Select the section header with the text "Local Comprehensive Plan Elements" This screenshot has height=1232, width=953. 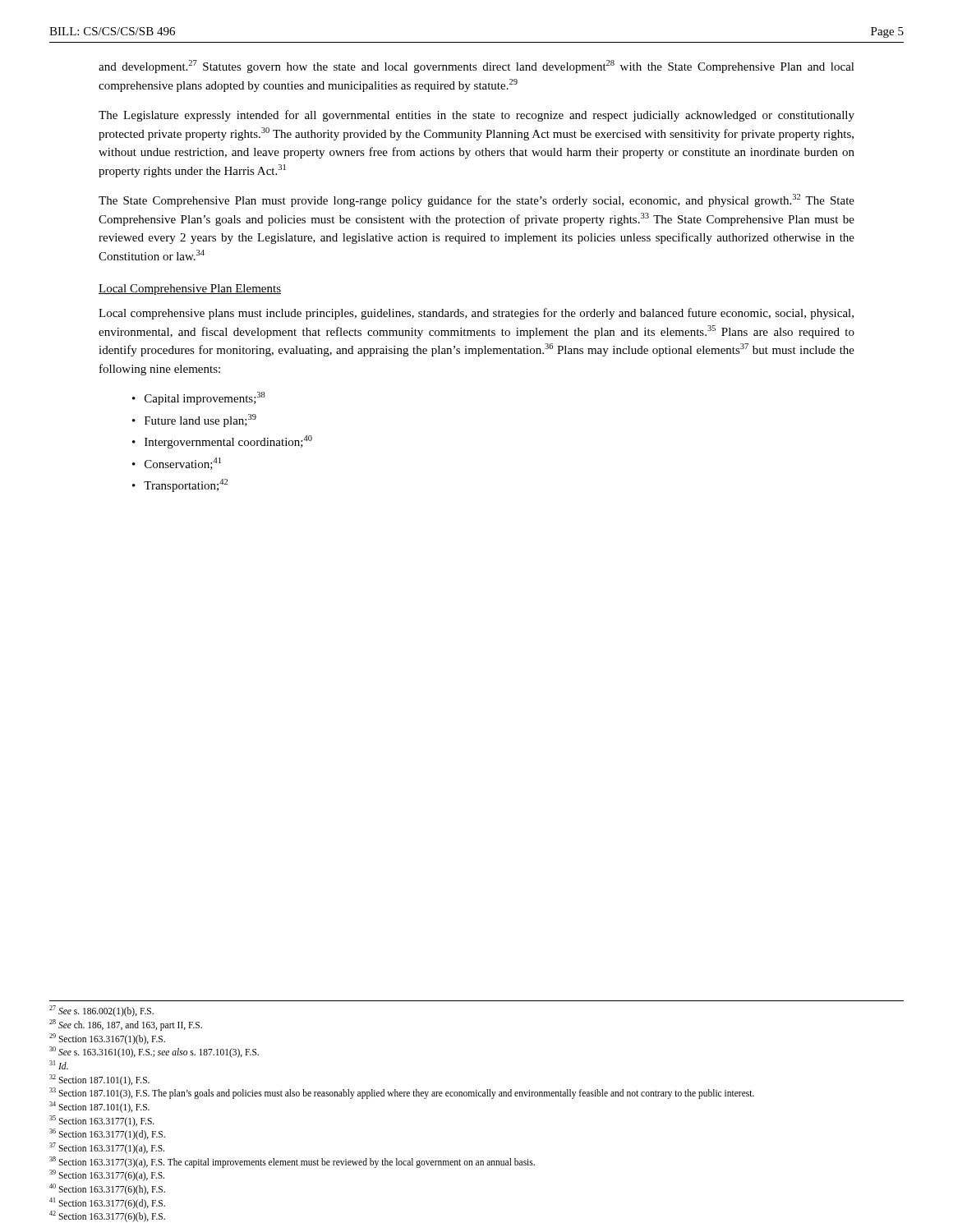pos(190,288)
